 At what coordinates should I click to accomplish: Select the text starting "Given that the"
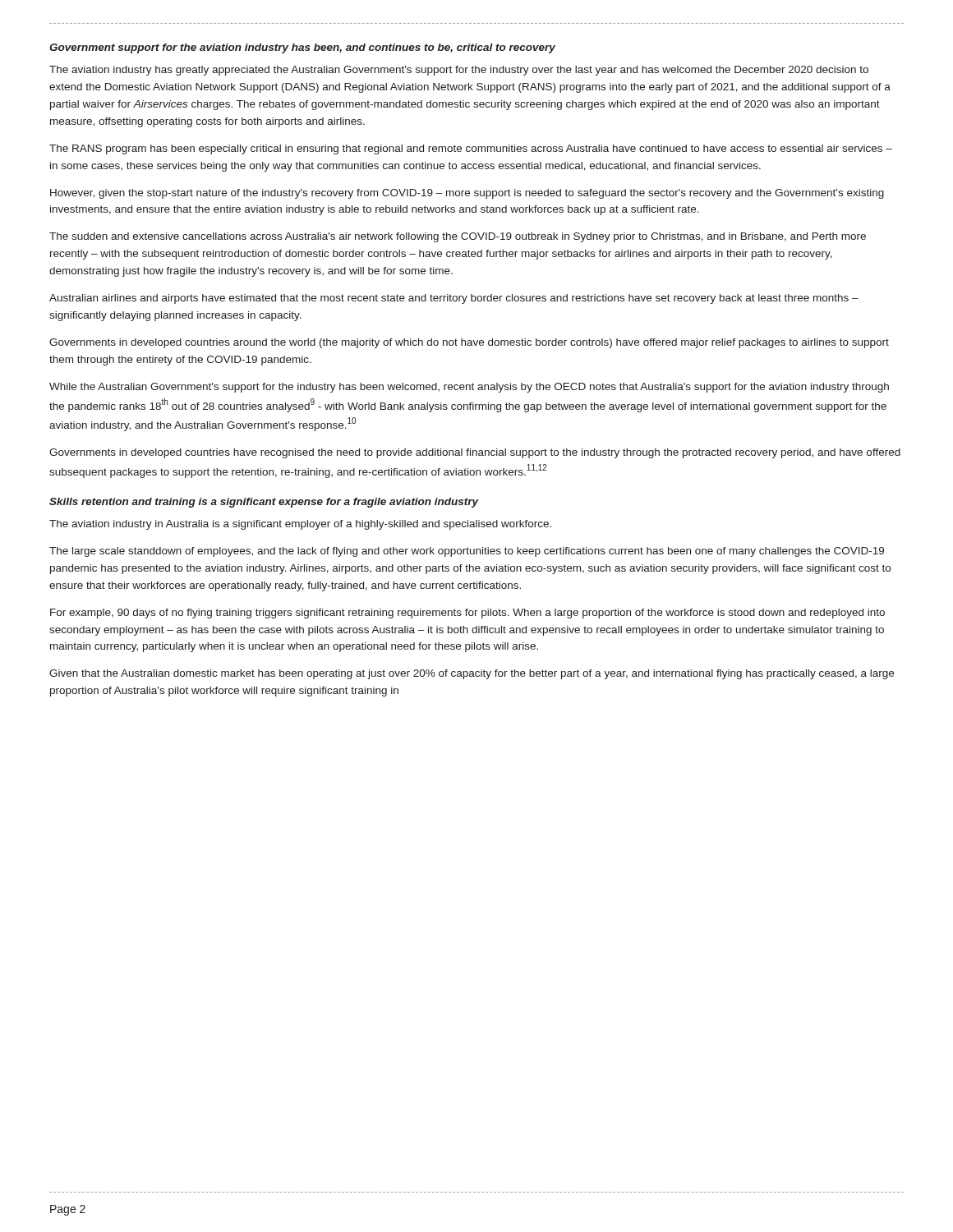476,683
